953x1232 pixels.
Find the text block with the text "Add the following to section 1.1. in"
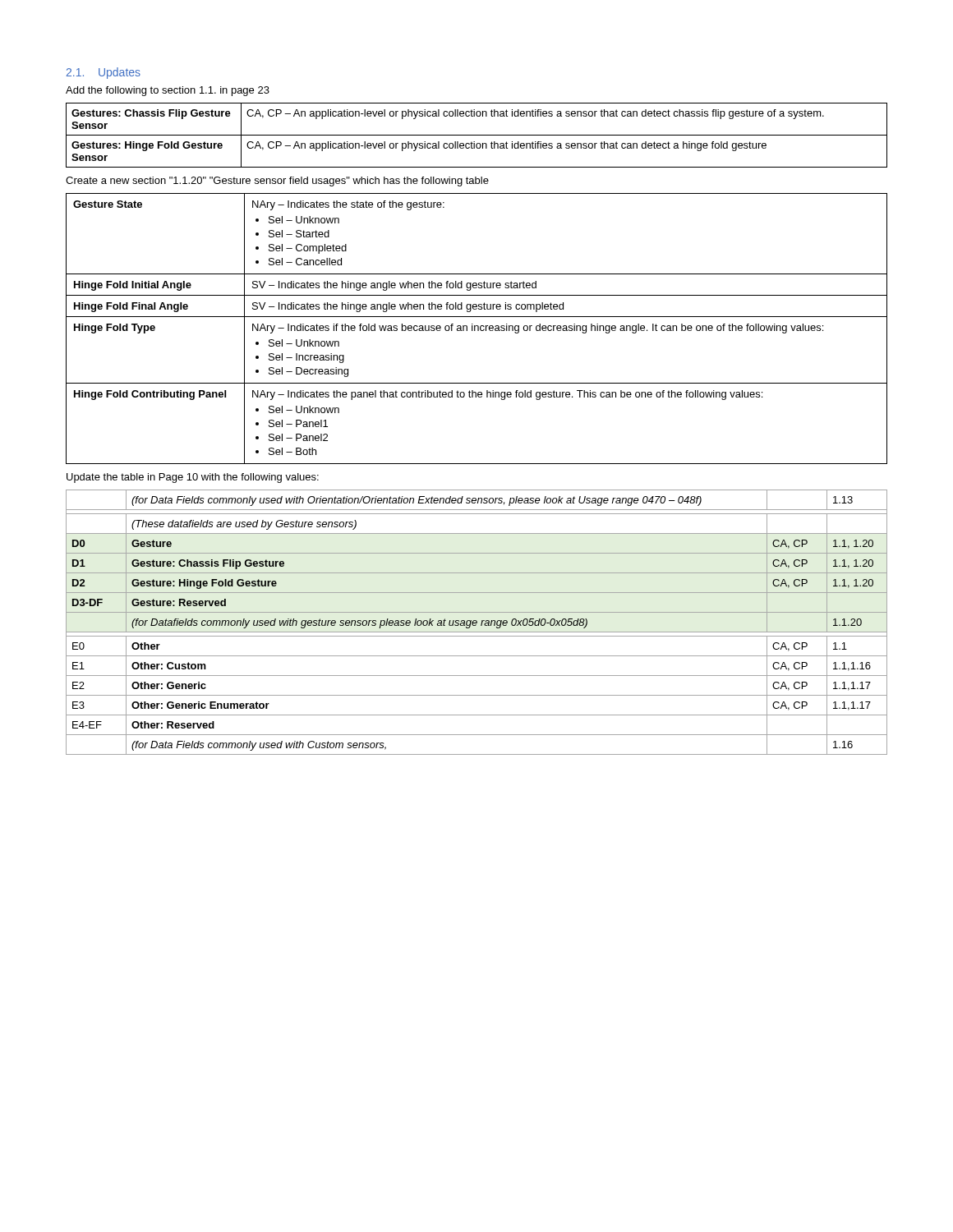168,90
